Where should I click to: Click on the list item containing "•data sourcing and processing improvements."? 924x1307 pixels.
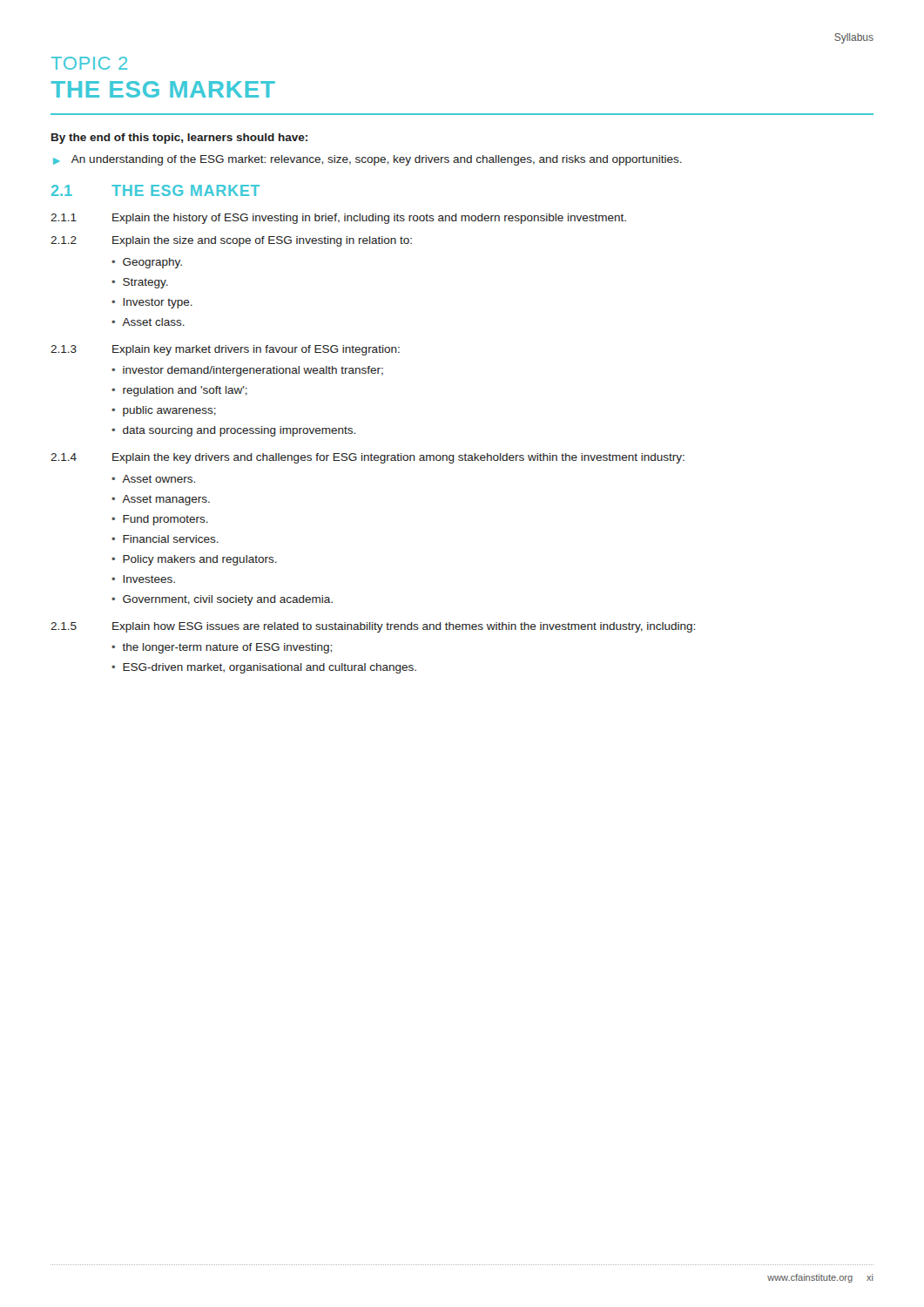234,431
